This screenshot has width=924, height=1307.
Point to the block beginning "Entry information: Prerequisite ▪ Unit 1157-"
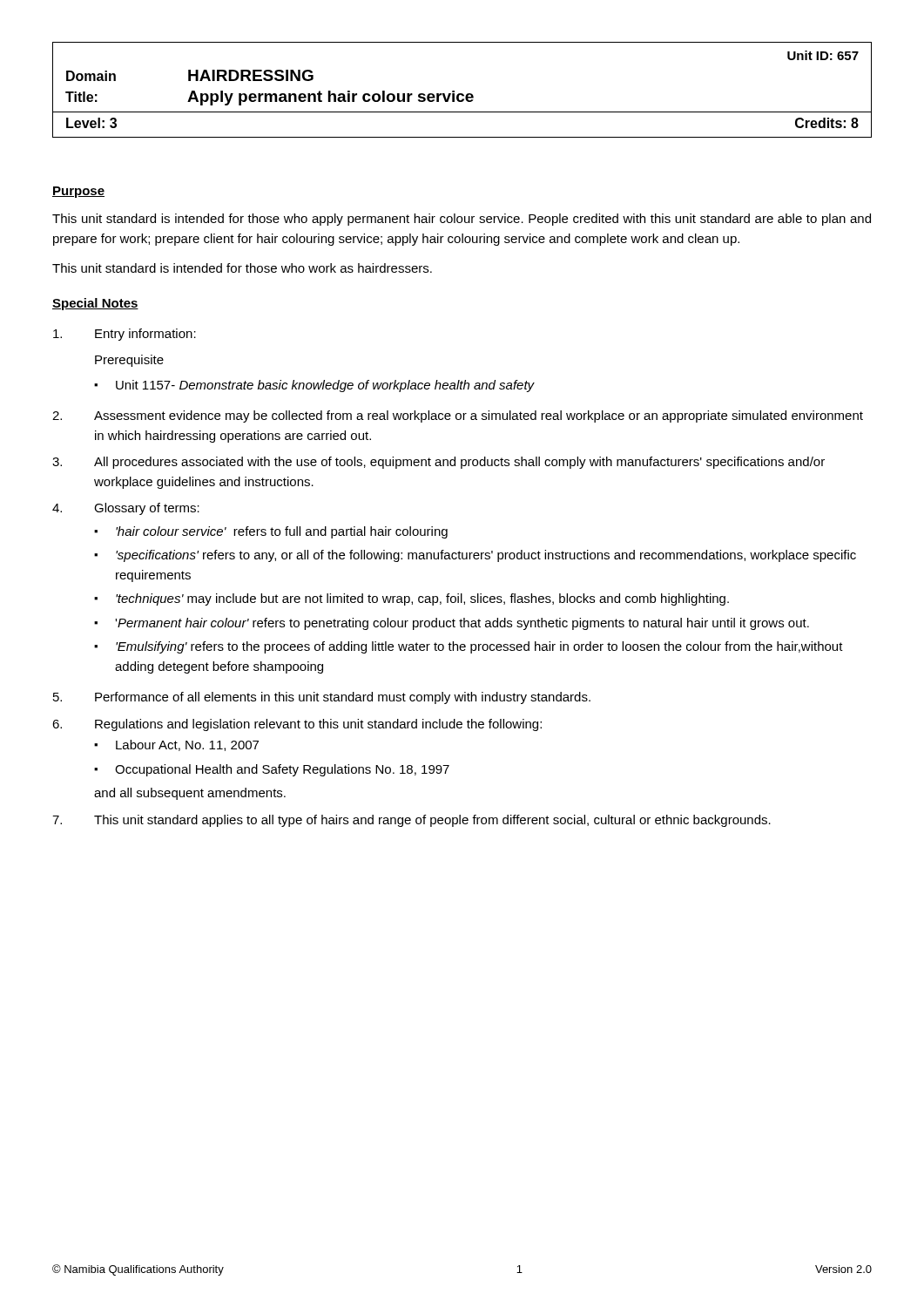point(125,335)
